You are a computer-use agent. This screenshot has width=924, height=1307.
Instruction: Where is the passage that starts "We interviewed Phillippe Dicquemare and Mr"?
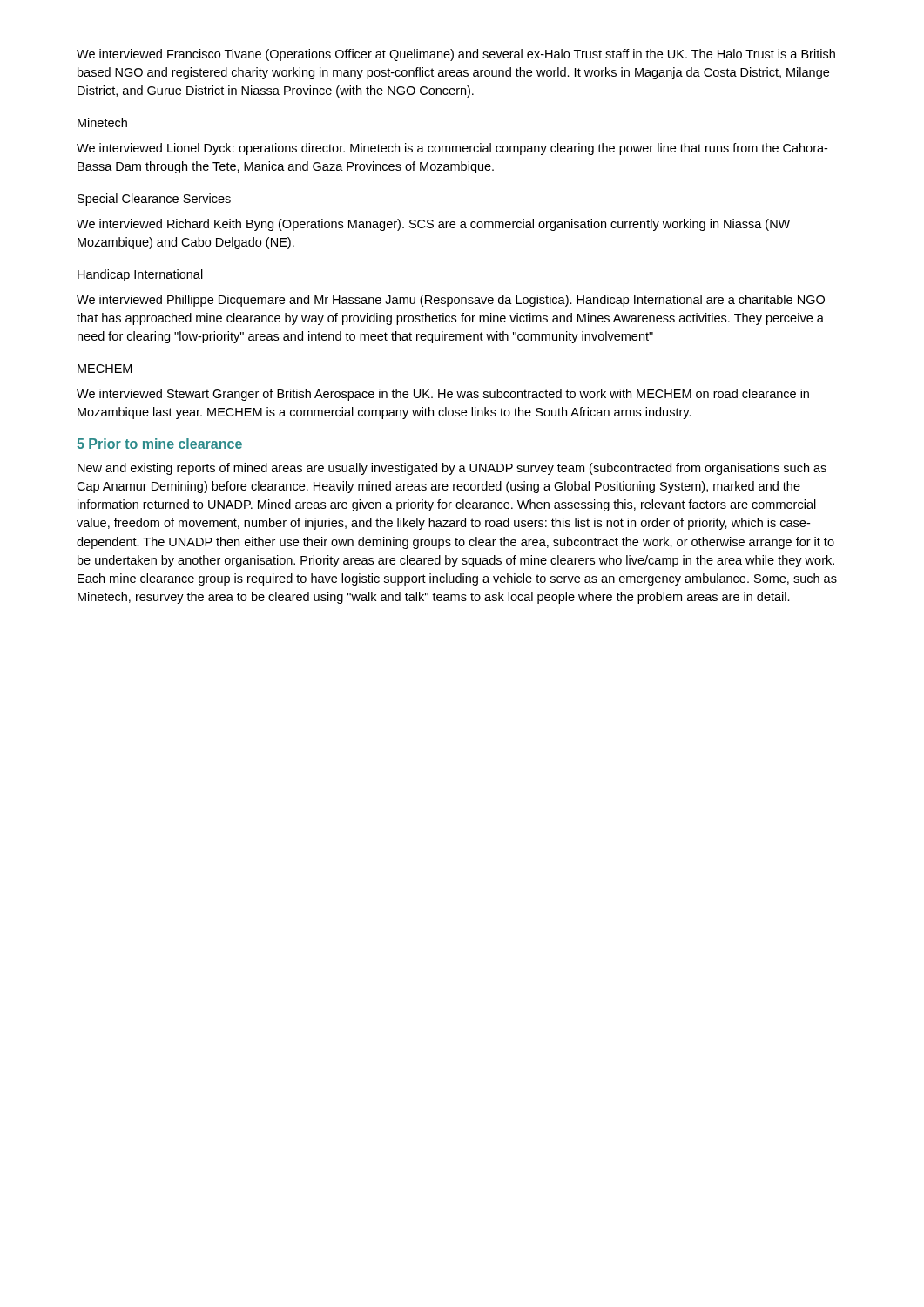click(x=462, y=319)
